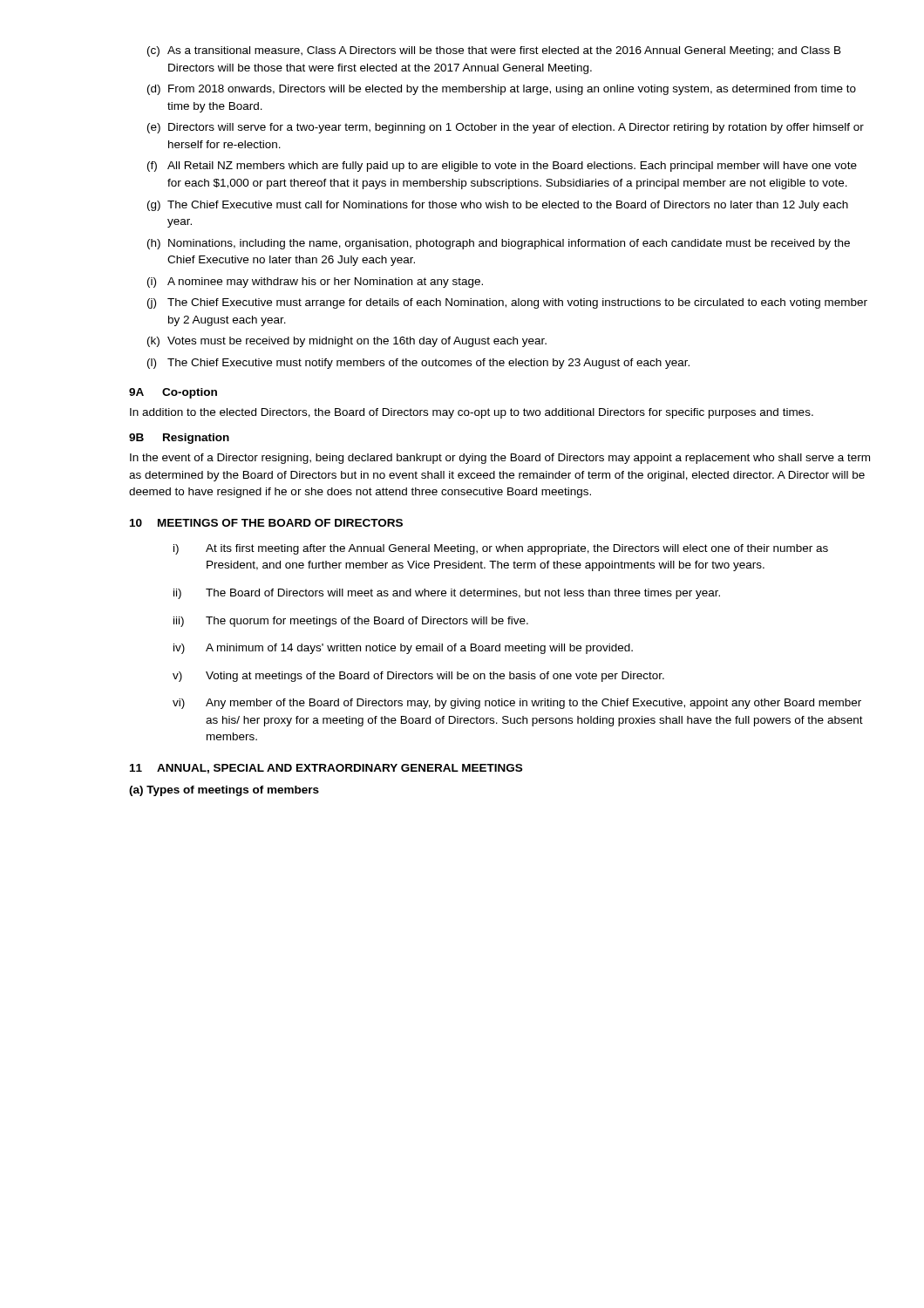The width and height of the screenshot is (924, 1308).
Task: Find the section header that says "9A Co-option"
Action: 173,392
